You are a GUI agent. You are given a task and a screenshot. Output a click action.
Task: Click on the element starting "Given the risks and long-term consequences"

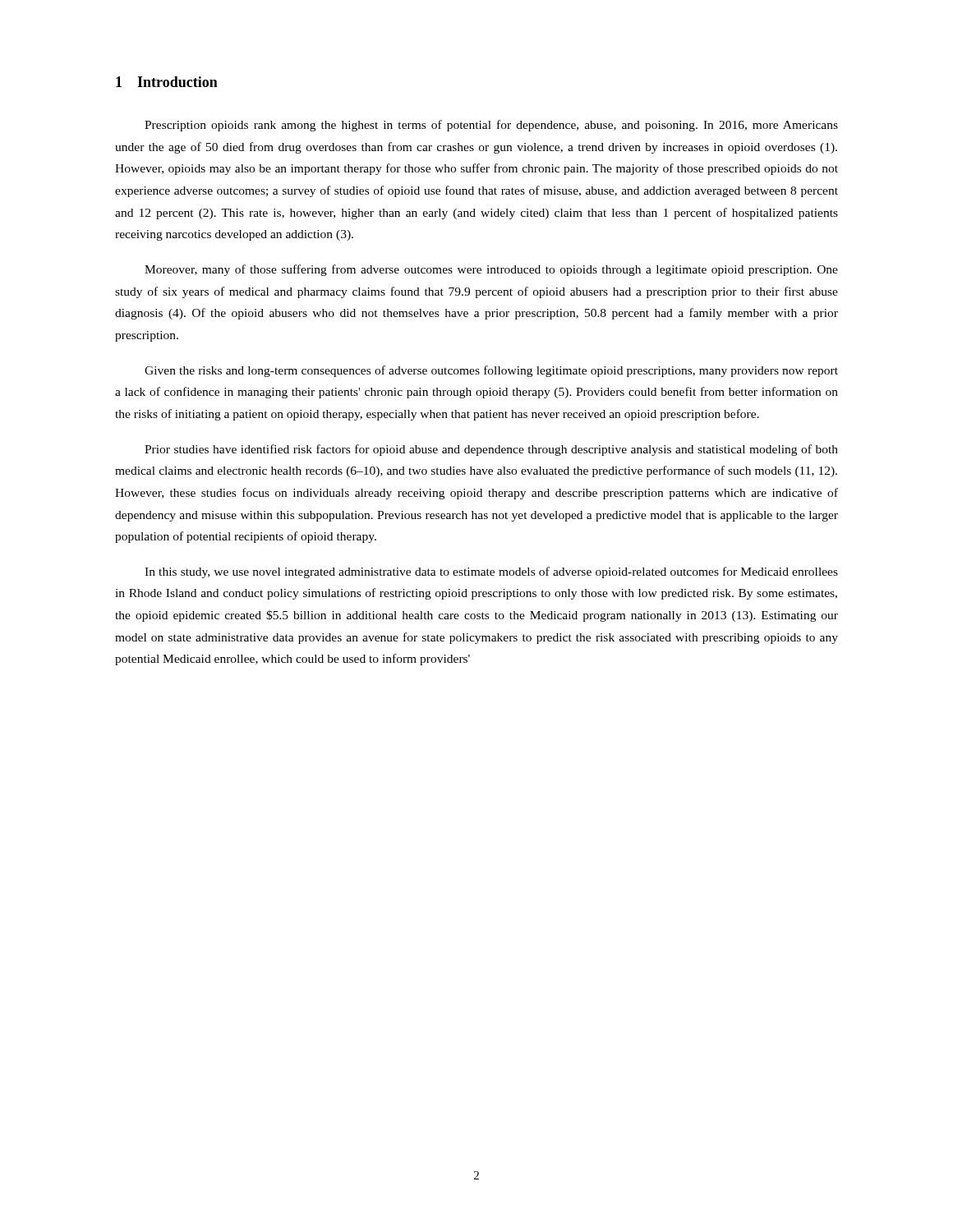pyautogui.click(x=476, y=392)
